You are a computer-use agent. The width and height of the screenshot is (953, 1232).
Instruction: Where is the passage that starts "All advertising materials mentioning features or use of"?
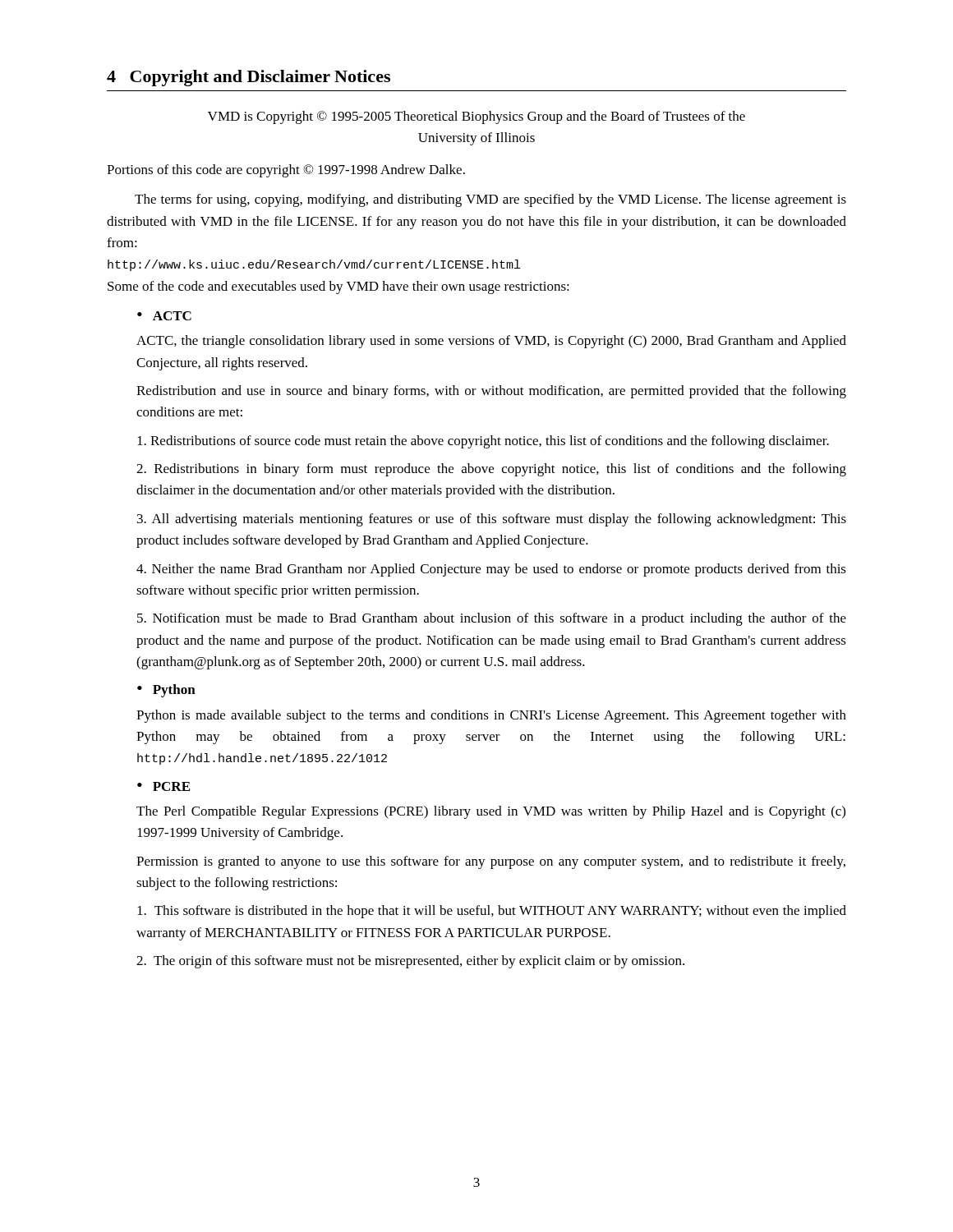491,529
